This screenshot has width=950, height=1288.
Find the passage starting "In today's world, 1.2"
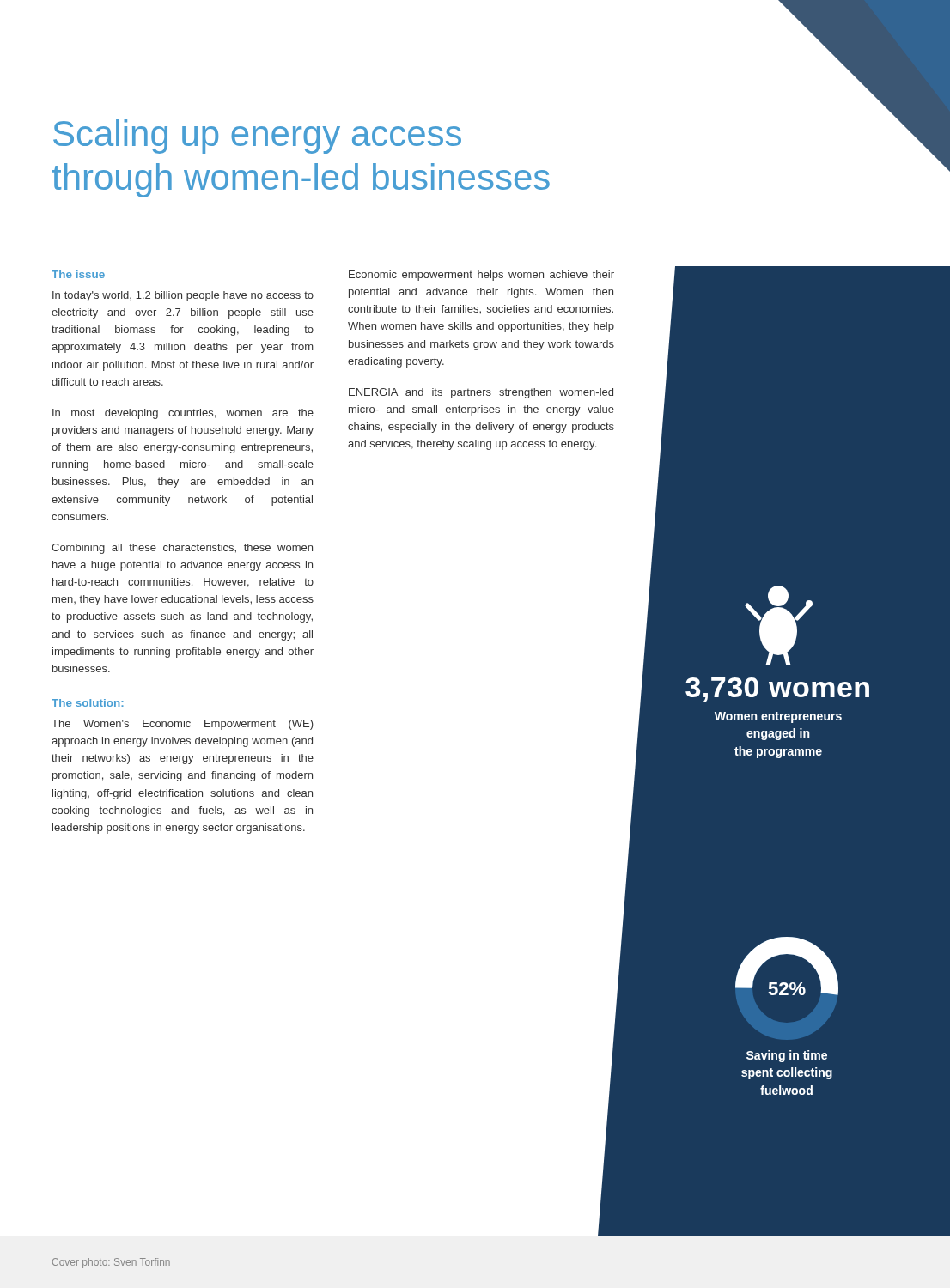pyautogui.click(x=182, y=339)
